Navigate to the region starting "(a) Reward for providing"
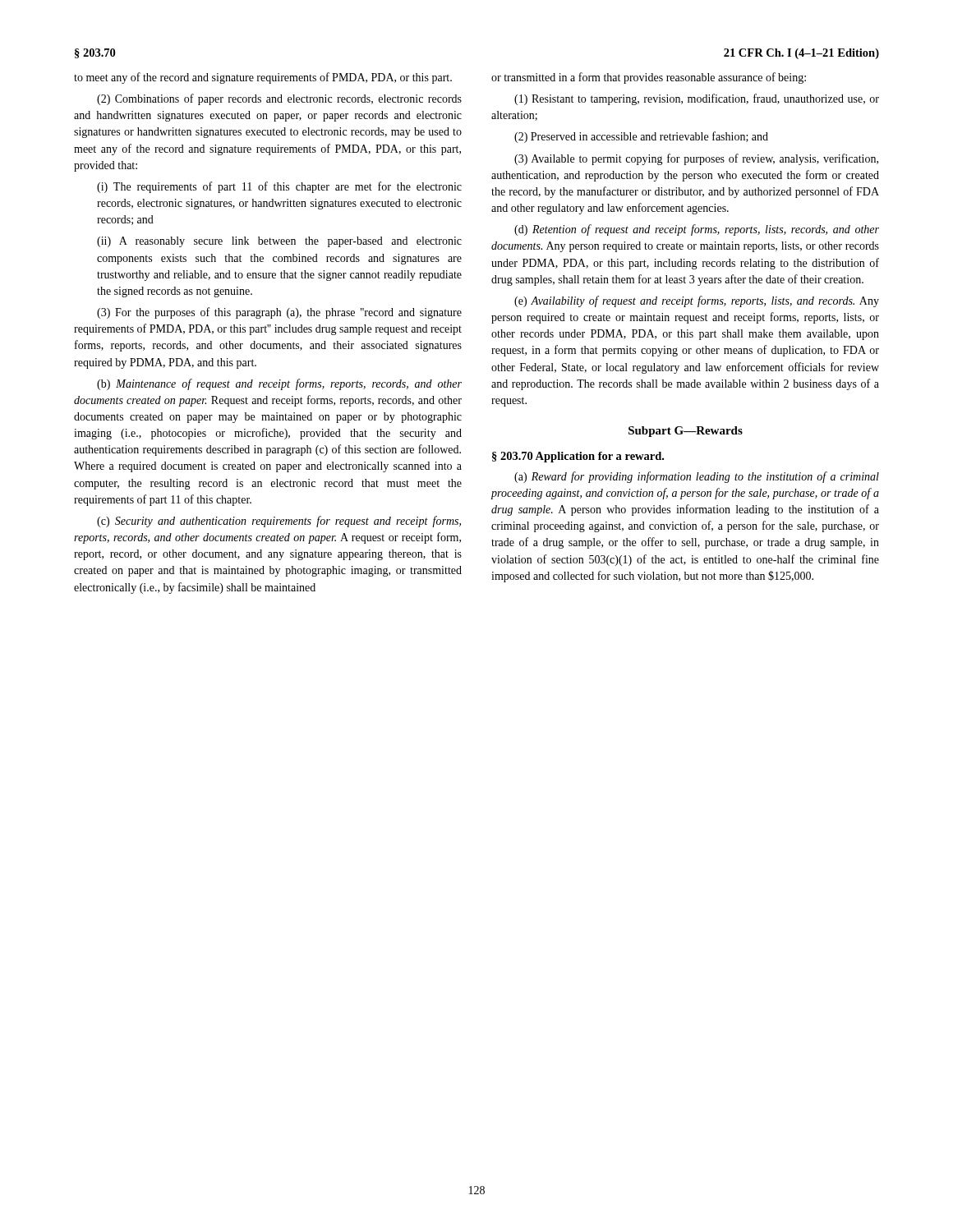Screen dimensions: 1232x953 tap(685, 527)
